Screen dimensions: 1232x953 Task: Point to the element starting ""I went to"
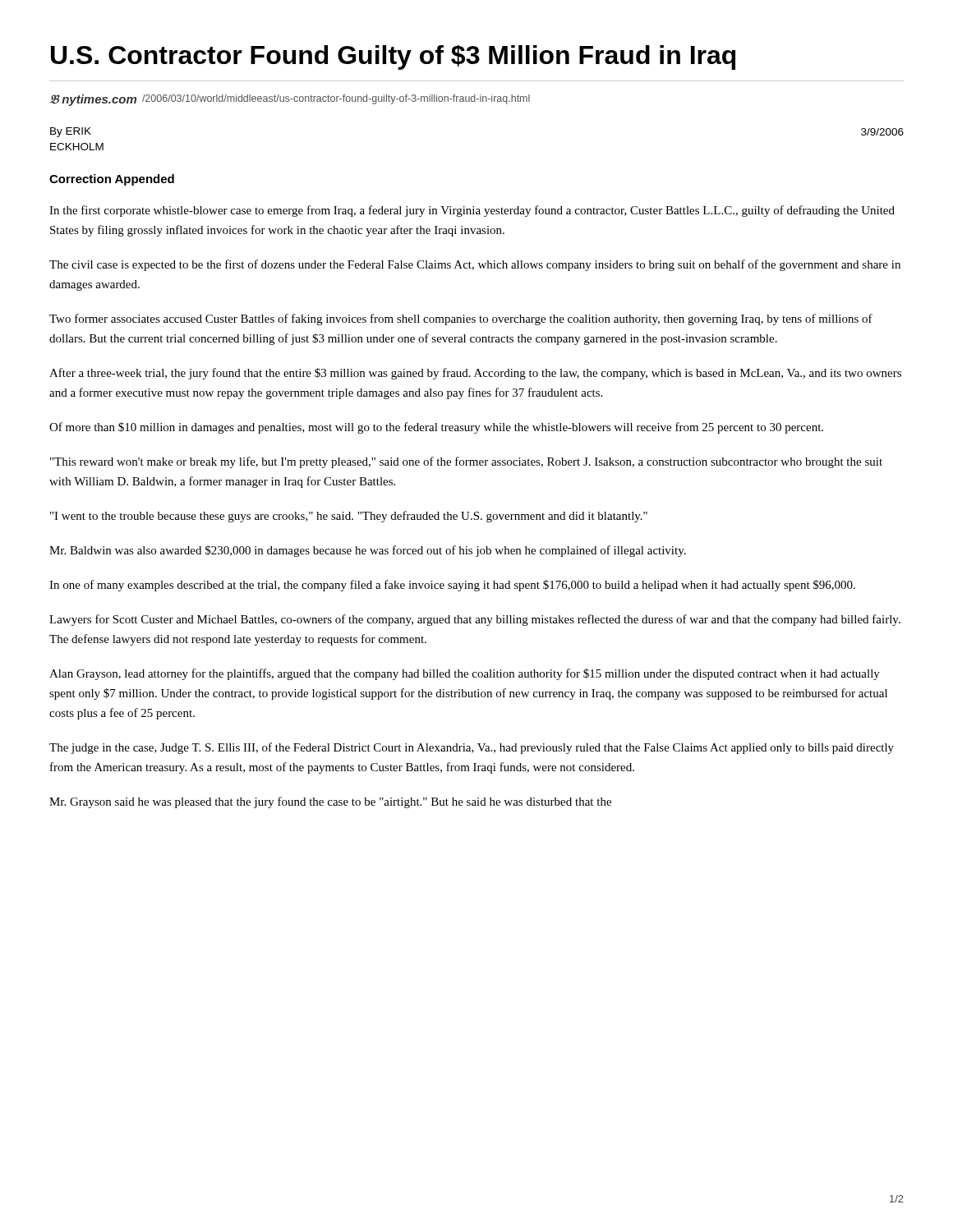[349, 516]
